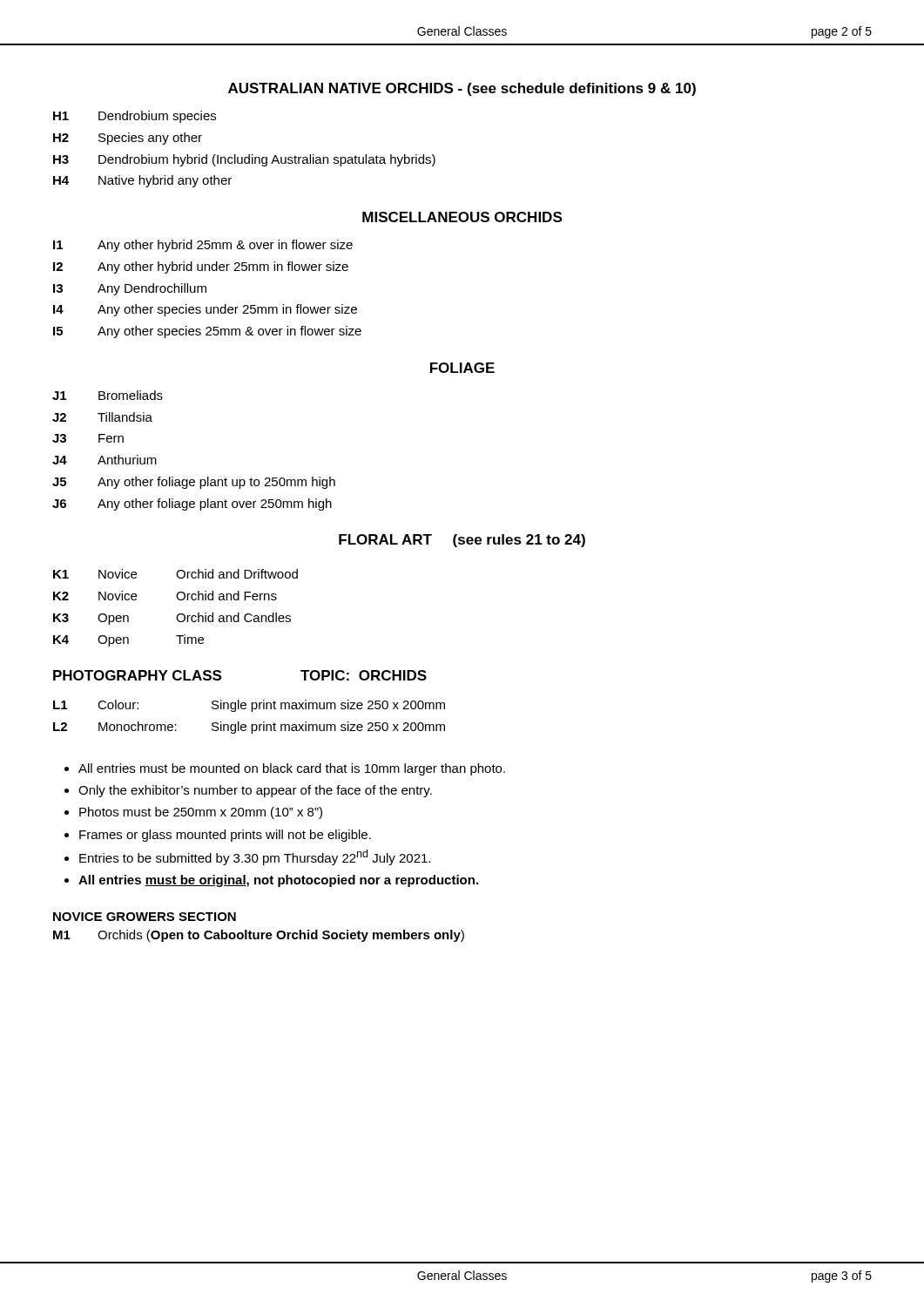Locate the list item that reads "I2 Any other hybrid under 25mm"
Screen dimensions: 1307x924
pos(201,267)
